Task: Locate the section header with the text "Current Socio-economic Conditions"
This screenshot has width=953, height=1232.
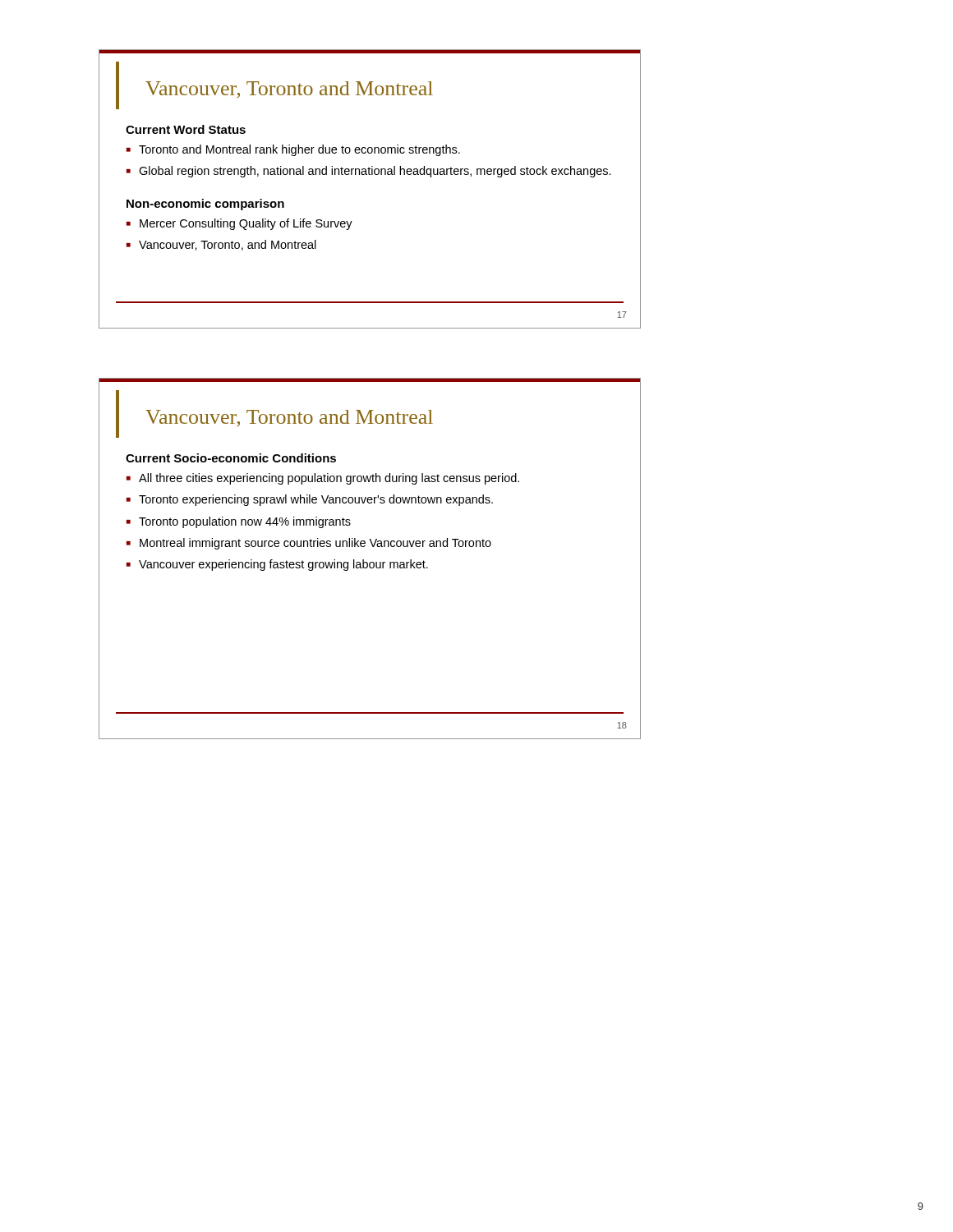Action: click(x=231, y=458)
